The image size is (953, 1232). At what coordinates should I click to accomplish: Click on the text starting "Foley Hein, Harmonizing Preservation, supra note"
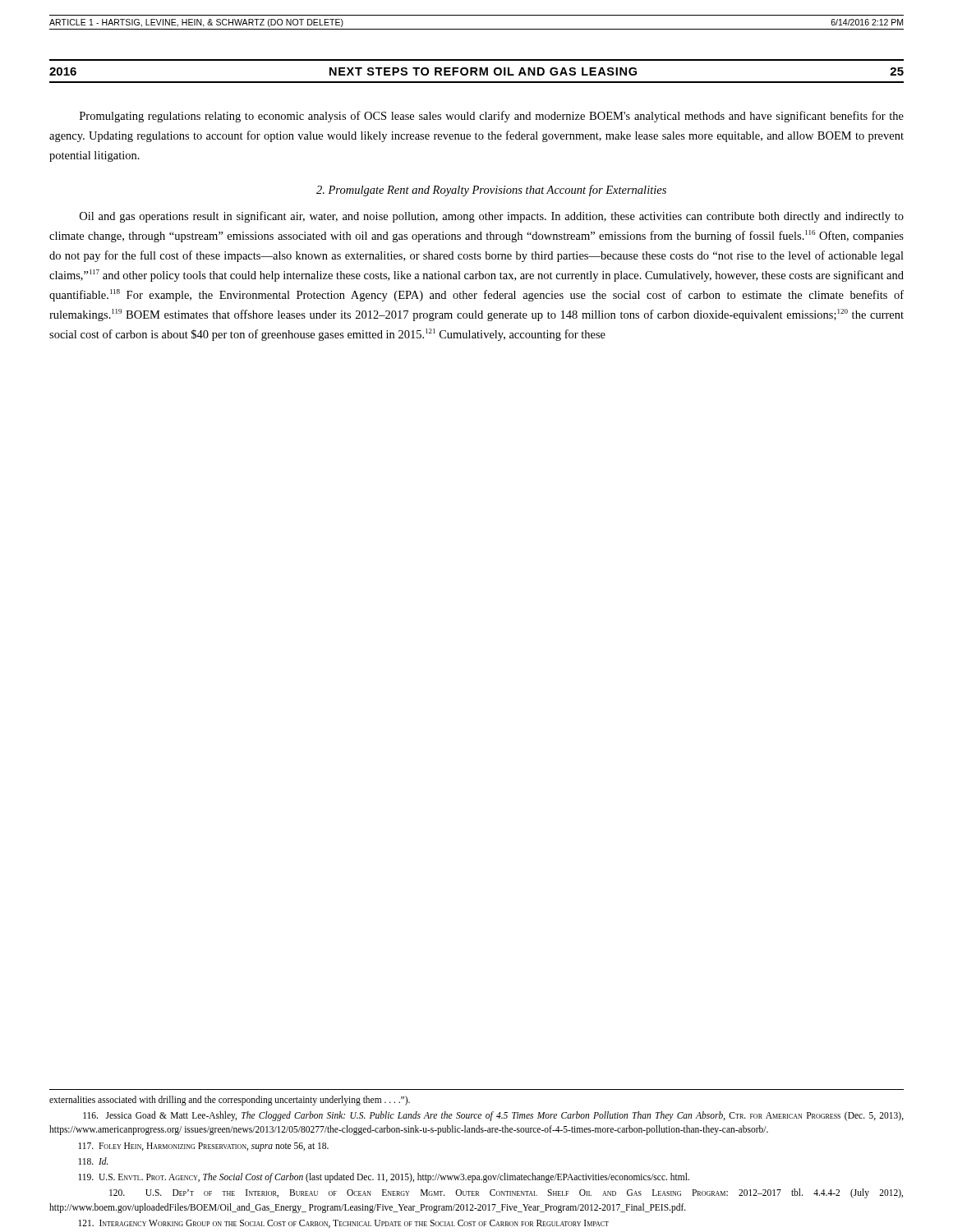point(199,1145)
